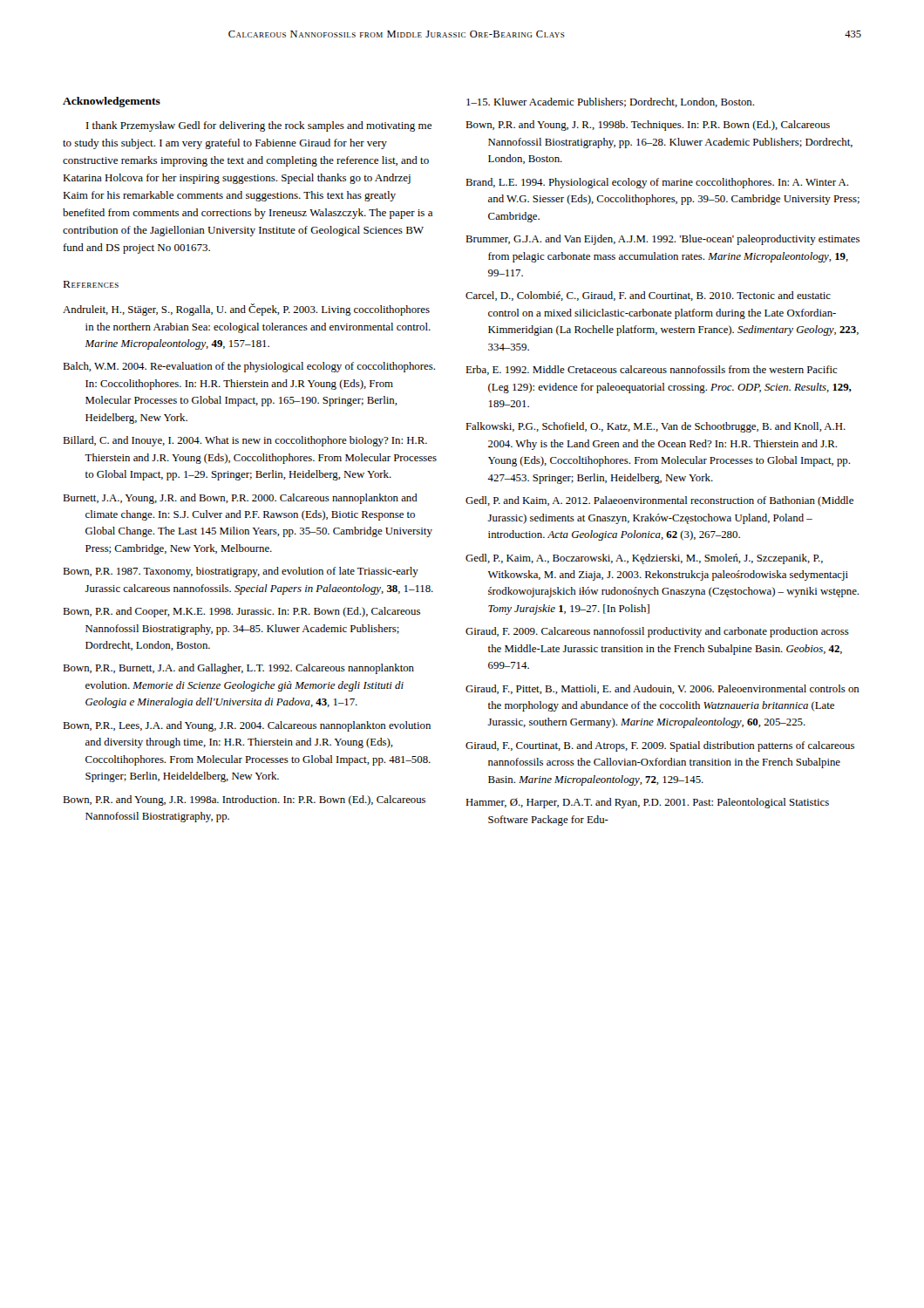This screenshot has height=1308, width=924.
Task: Click on the list item with the text "Carcel, D., Colombié, C., Giraud,"
Action: 662,321
